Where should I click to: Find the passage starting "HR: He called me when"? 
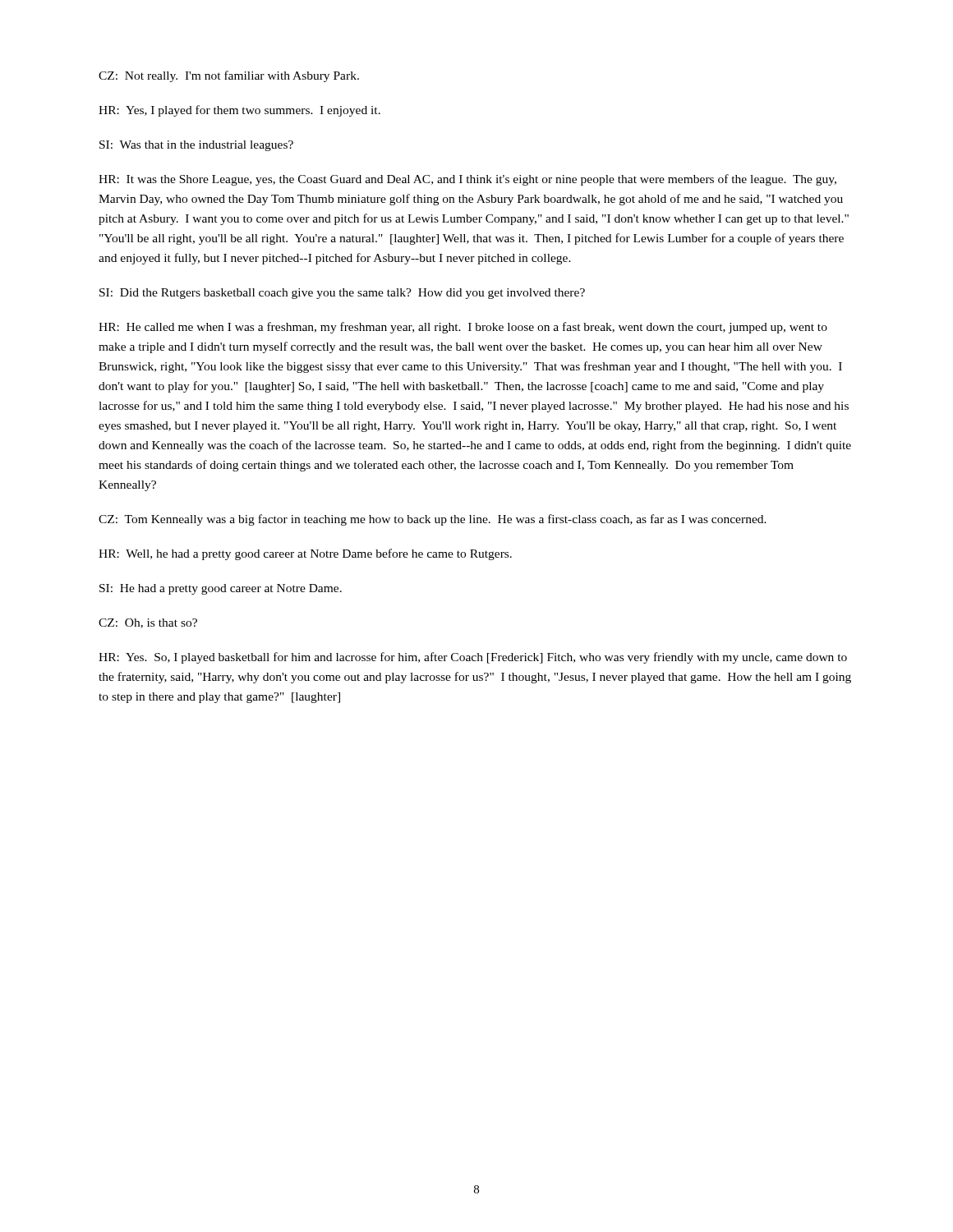point(475,405)
